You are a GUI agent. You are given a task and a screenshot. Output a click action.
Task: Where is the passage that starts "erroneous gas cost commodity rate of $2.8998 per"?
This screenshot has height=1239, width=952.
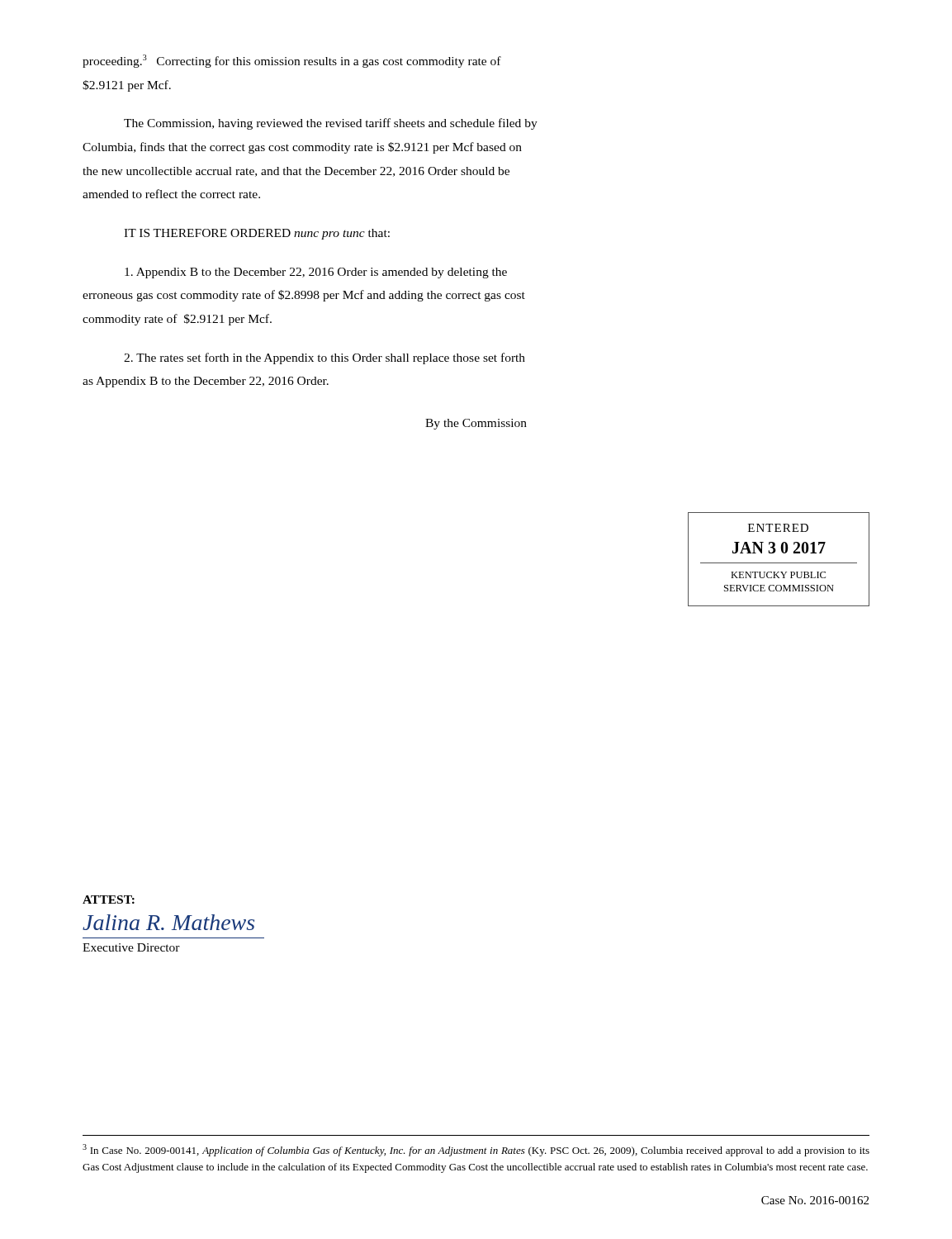304,295
